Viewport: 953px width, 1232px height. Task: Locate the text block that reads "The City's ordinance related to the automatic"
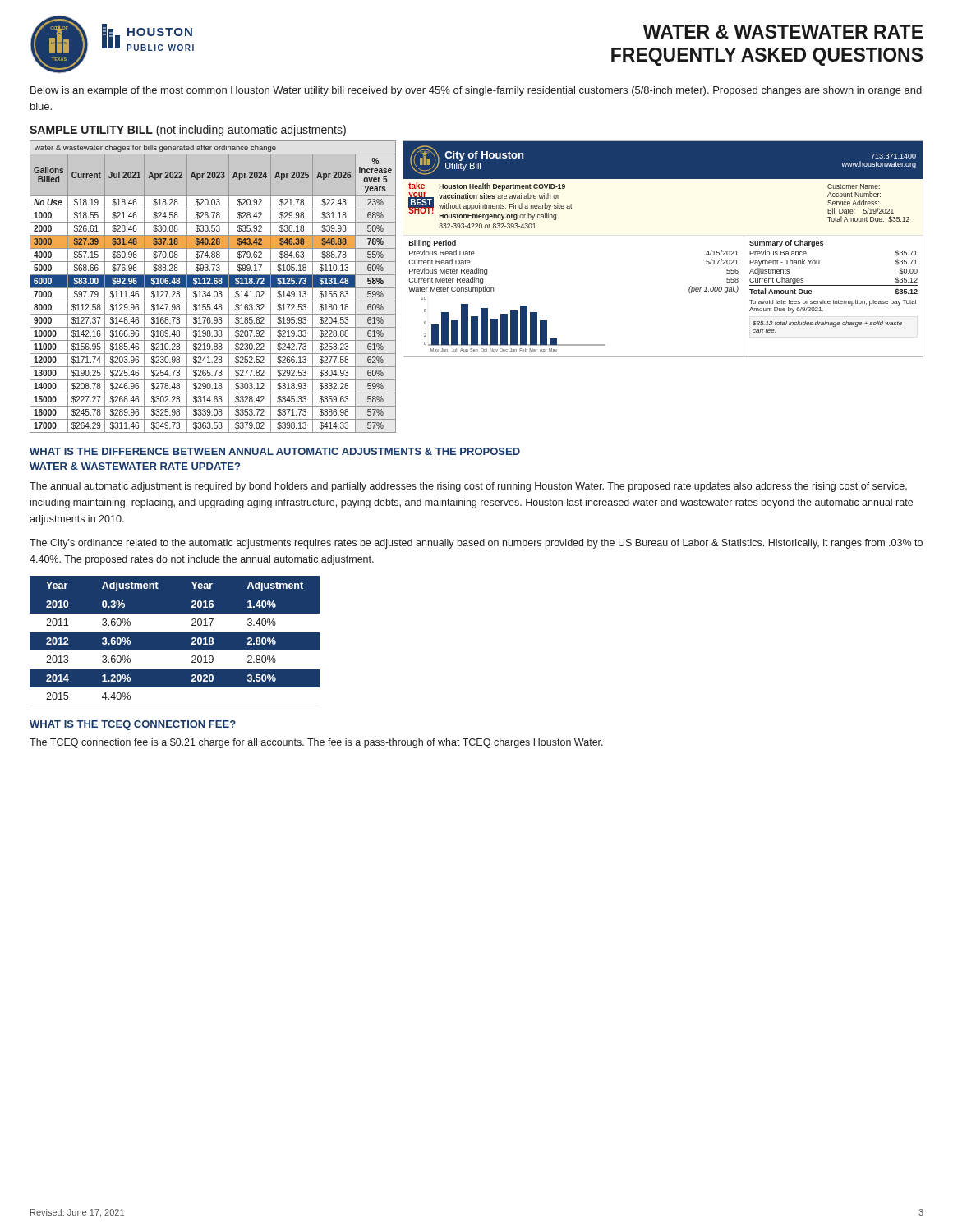tap(476, 551)
